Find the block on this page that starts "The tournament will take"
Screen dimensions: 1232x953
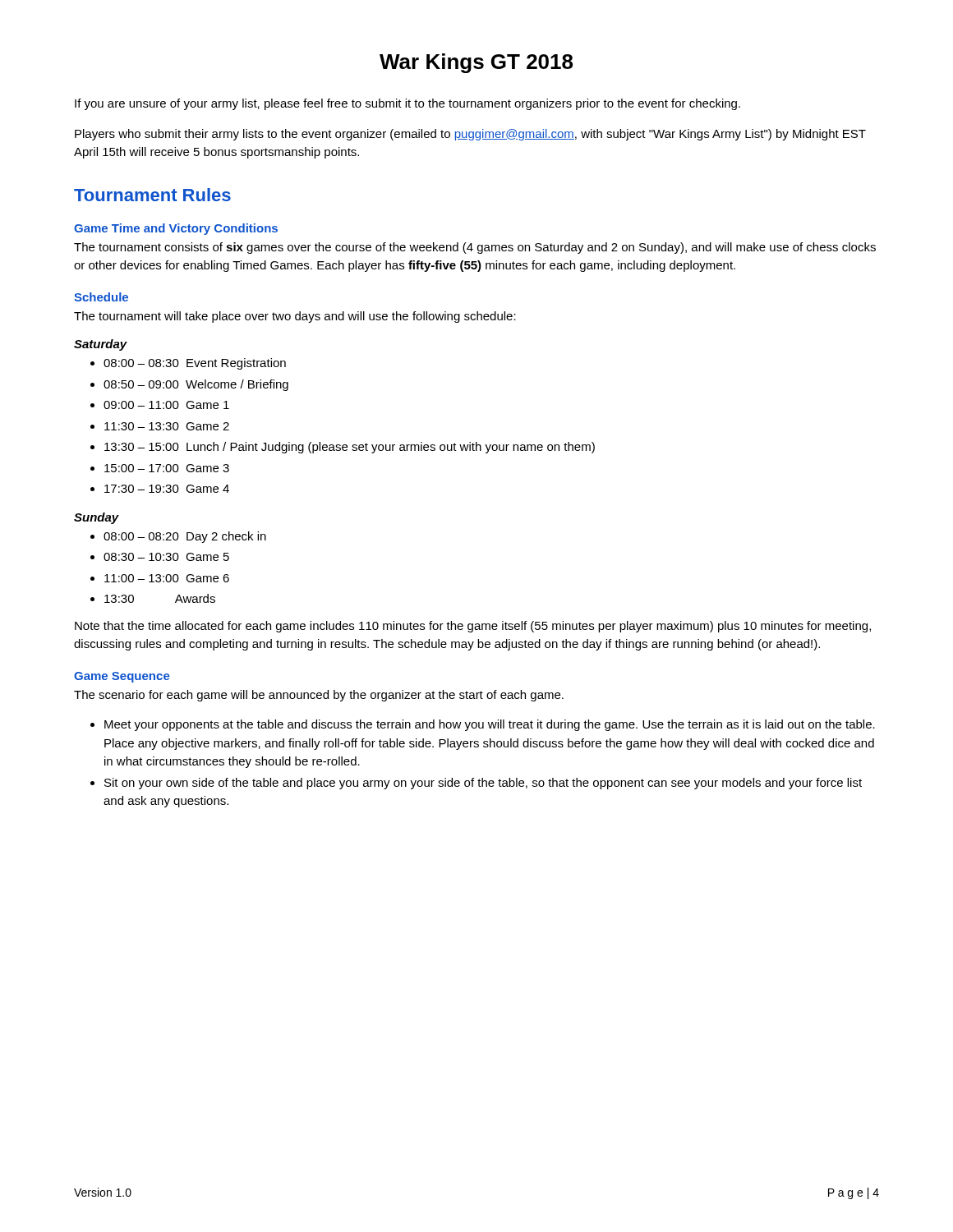(295, 315)
